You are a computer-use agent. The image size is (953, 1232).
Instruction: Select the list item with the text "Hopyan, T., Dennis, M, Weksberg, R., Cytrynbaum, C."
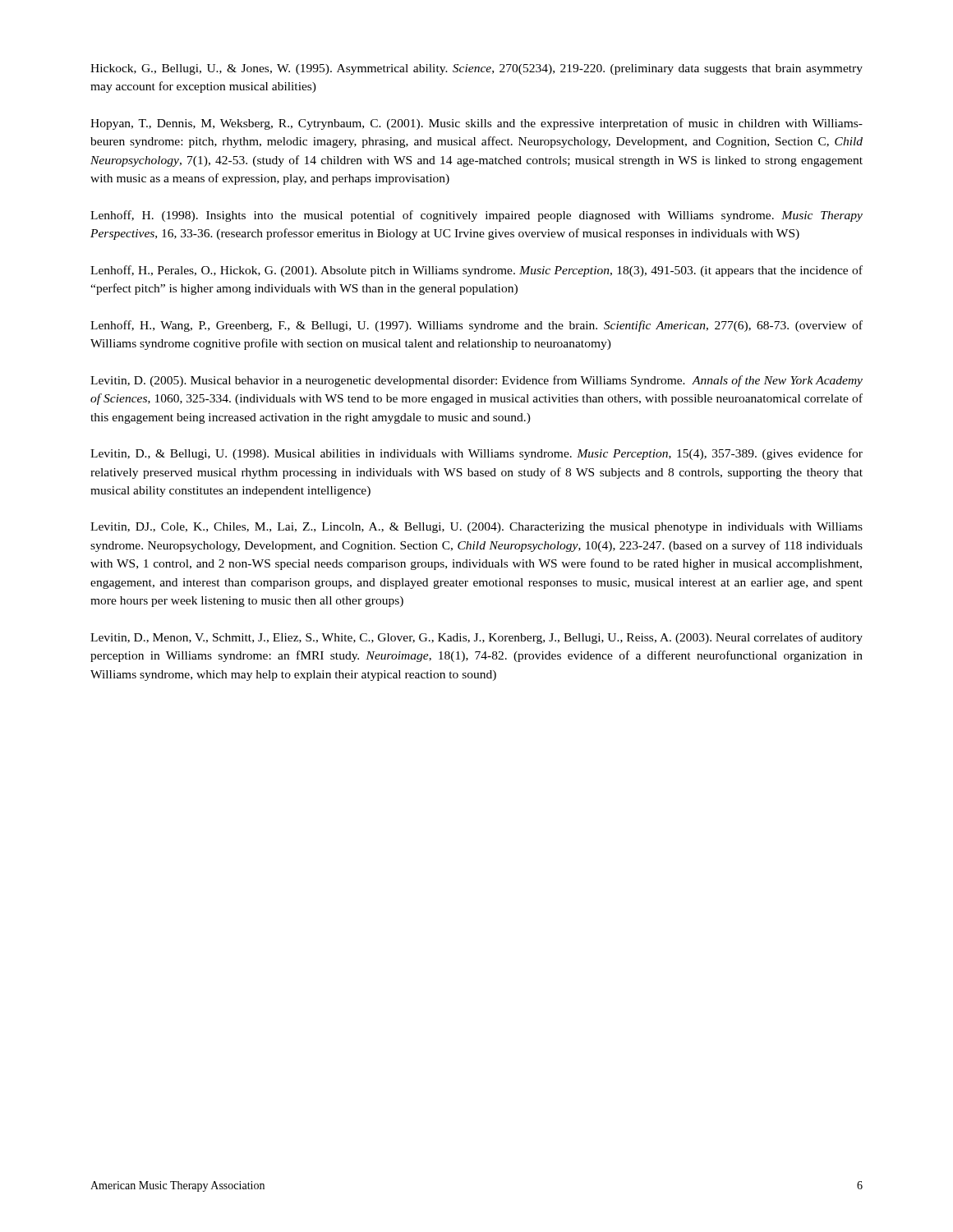tap(476, 150)
